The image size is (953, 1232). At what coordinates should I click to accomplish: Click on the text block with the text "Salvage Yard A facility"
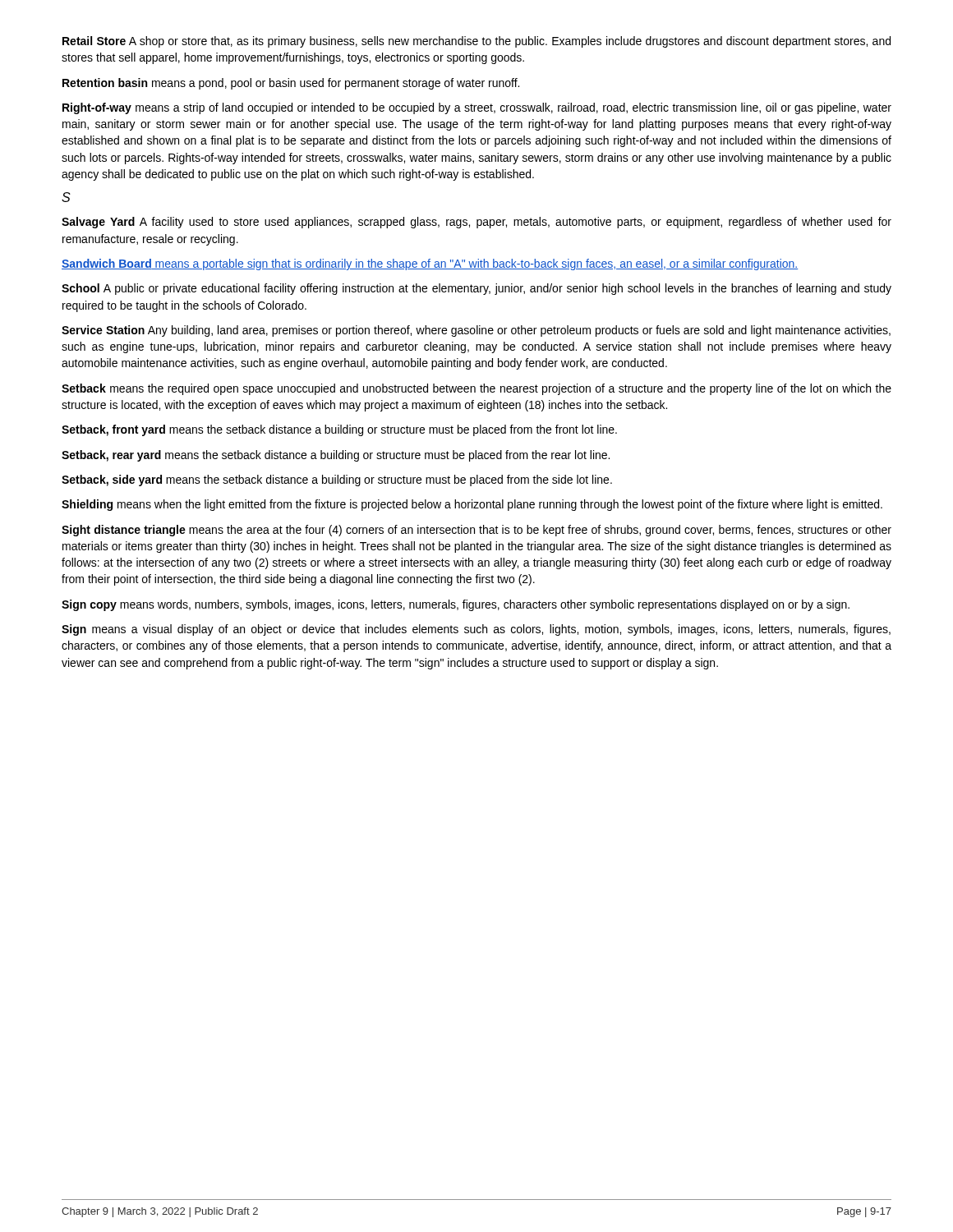click(x=476, y=230)
